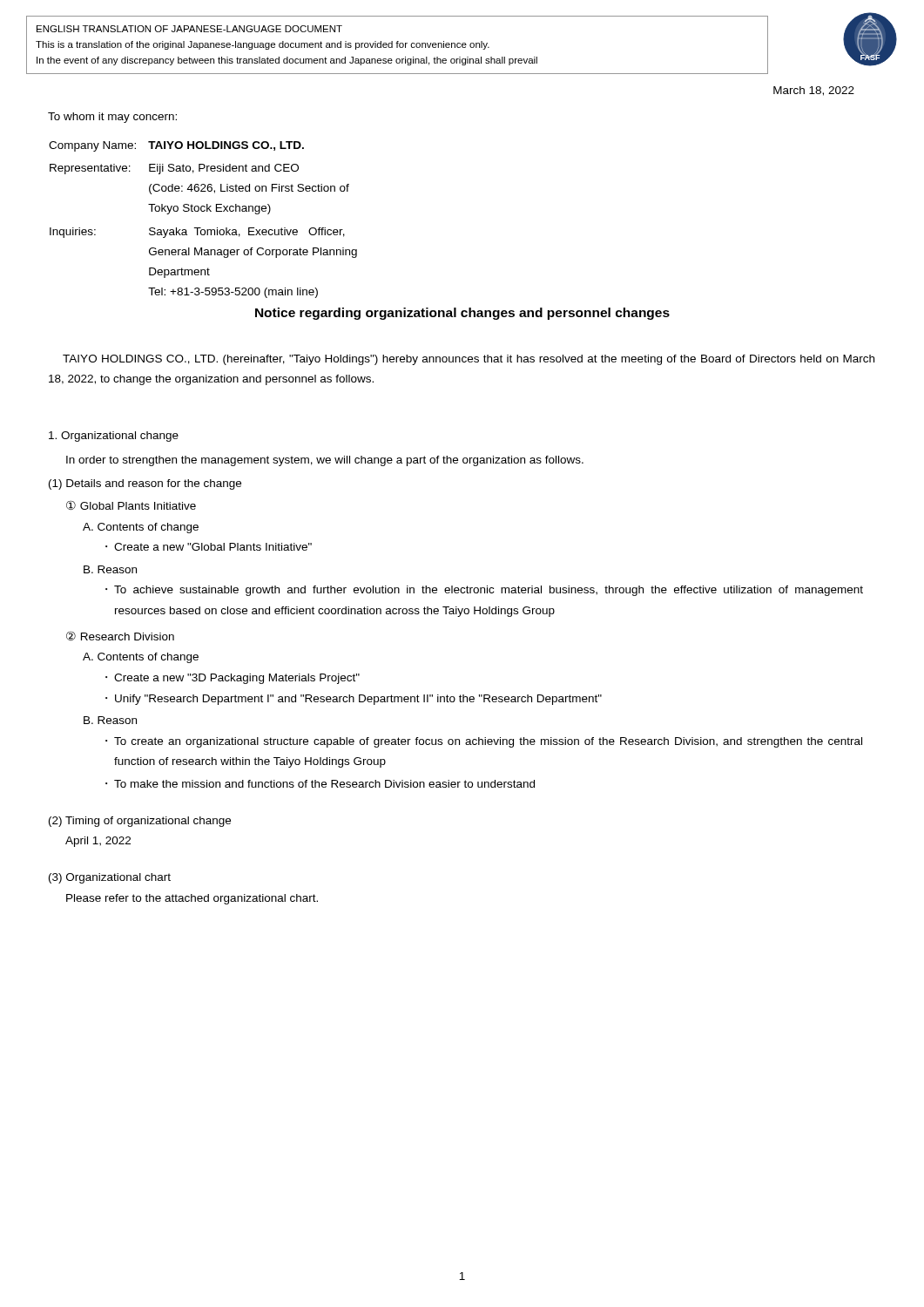Find the text starting "To whom it may concern:"

point(113,116)
